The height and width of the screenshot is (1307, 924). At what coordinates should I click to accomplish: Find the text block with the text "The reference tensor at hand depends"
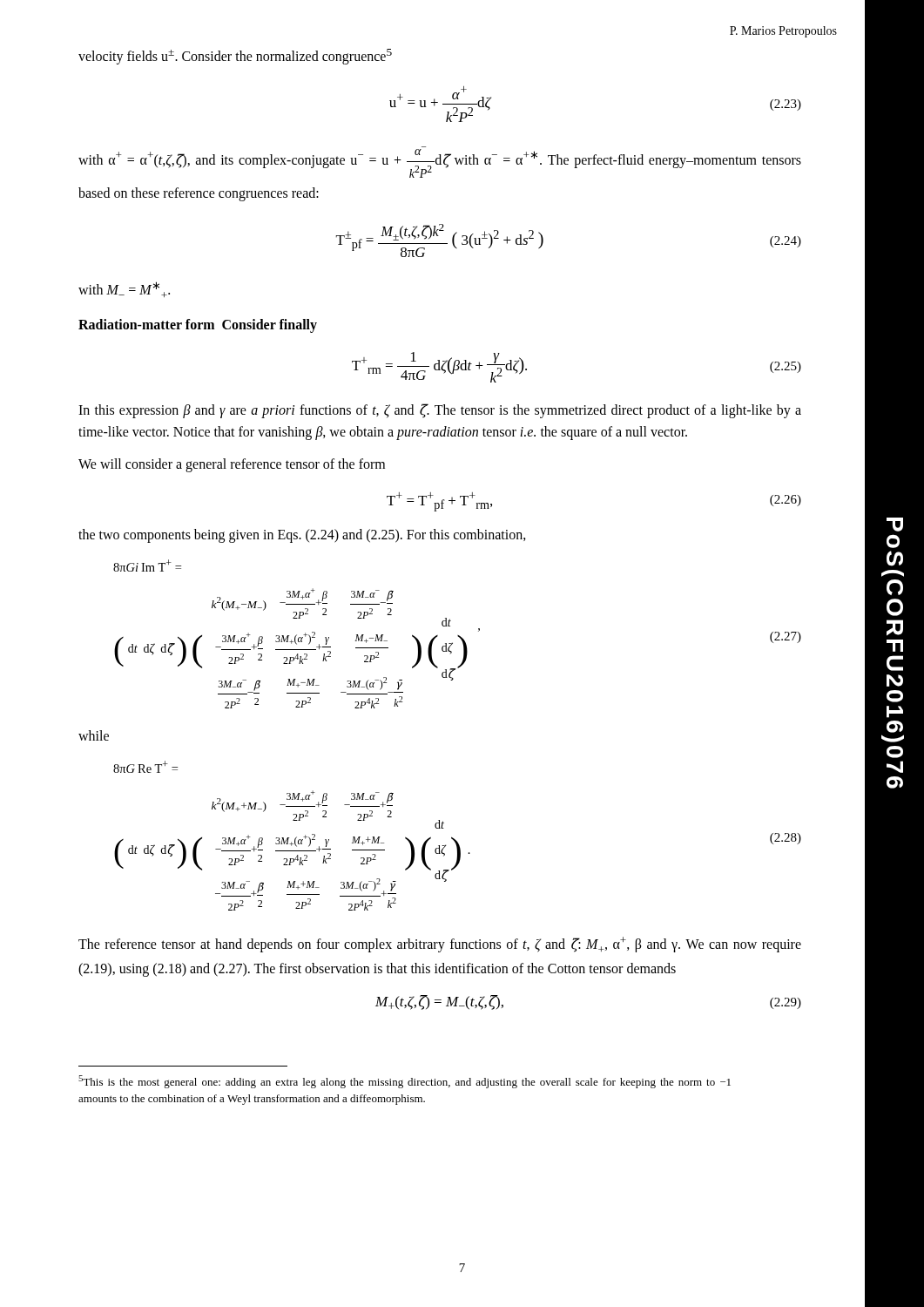click(440, 954)
